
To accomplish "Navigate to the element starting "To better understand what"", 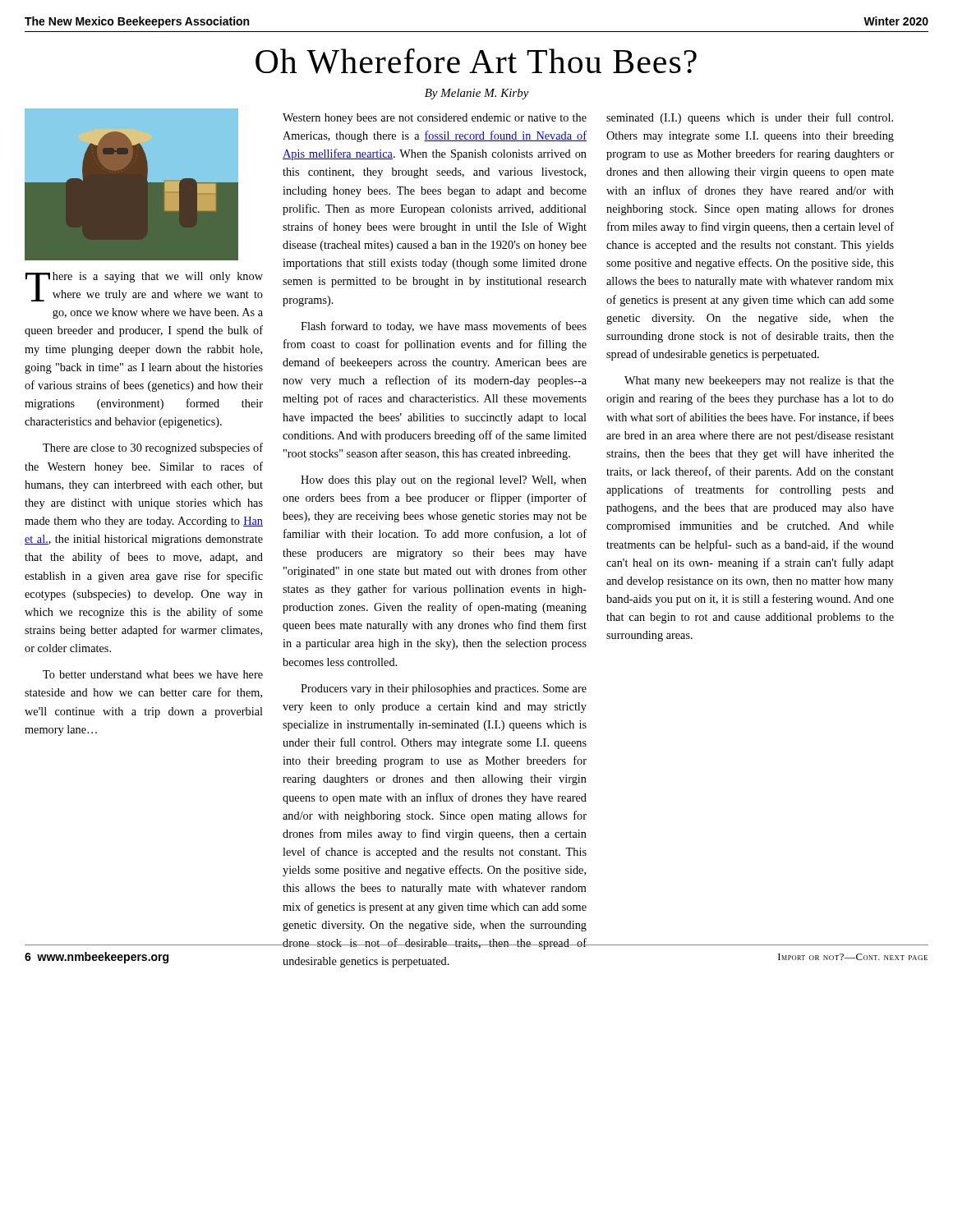I will (x=144, y=702).
